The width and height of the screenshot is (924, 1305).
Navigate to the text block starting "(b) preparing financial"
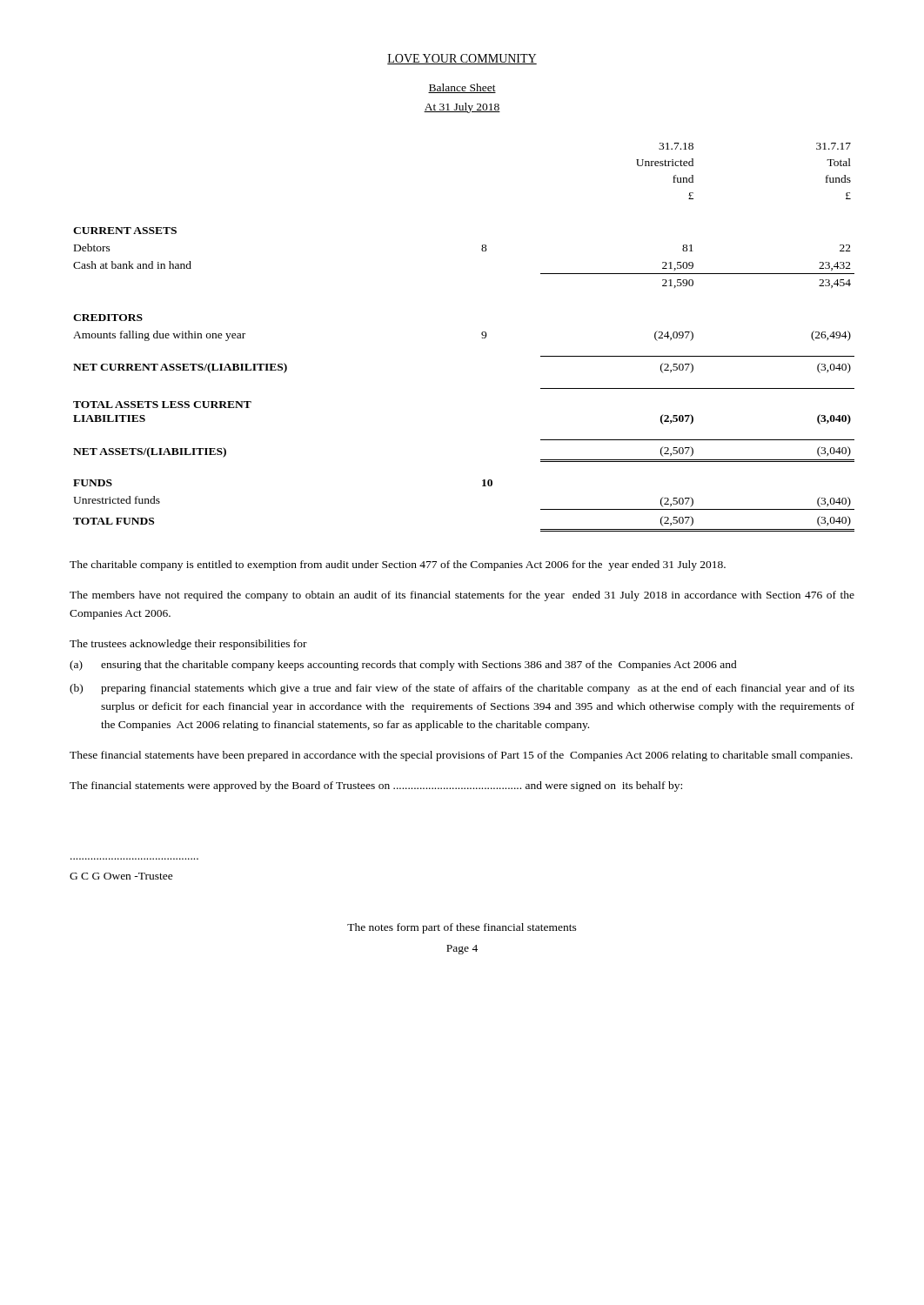[462, 707]
